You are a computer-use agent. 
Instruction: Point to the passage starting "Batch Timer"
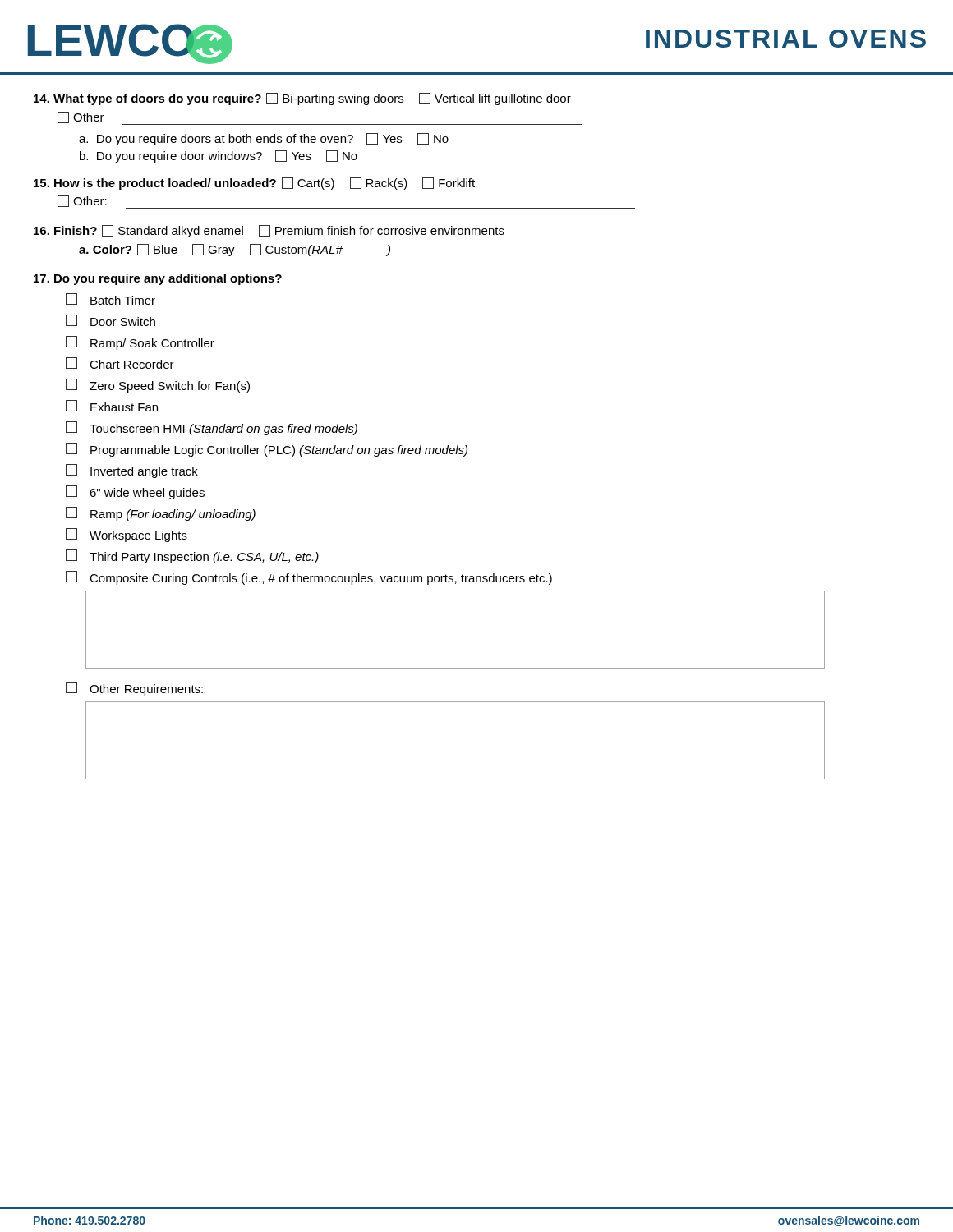point(111,300)
